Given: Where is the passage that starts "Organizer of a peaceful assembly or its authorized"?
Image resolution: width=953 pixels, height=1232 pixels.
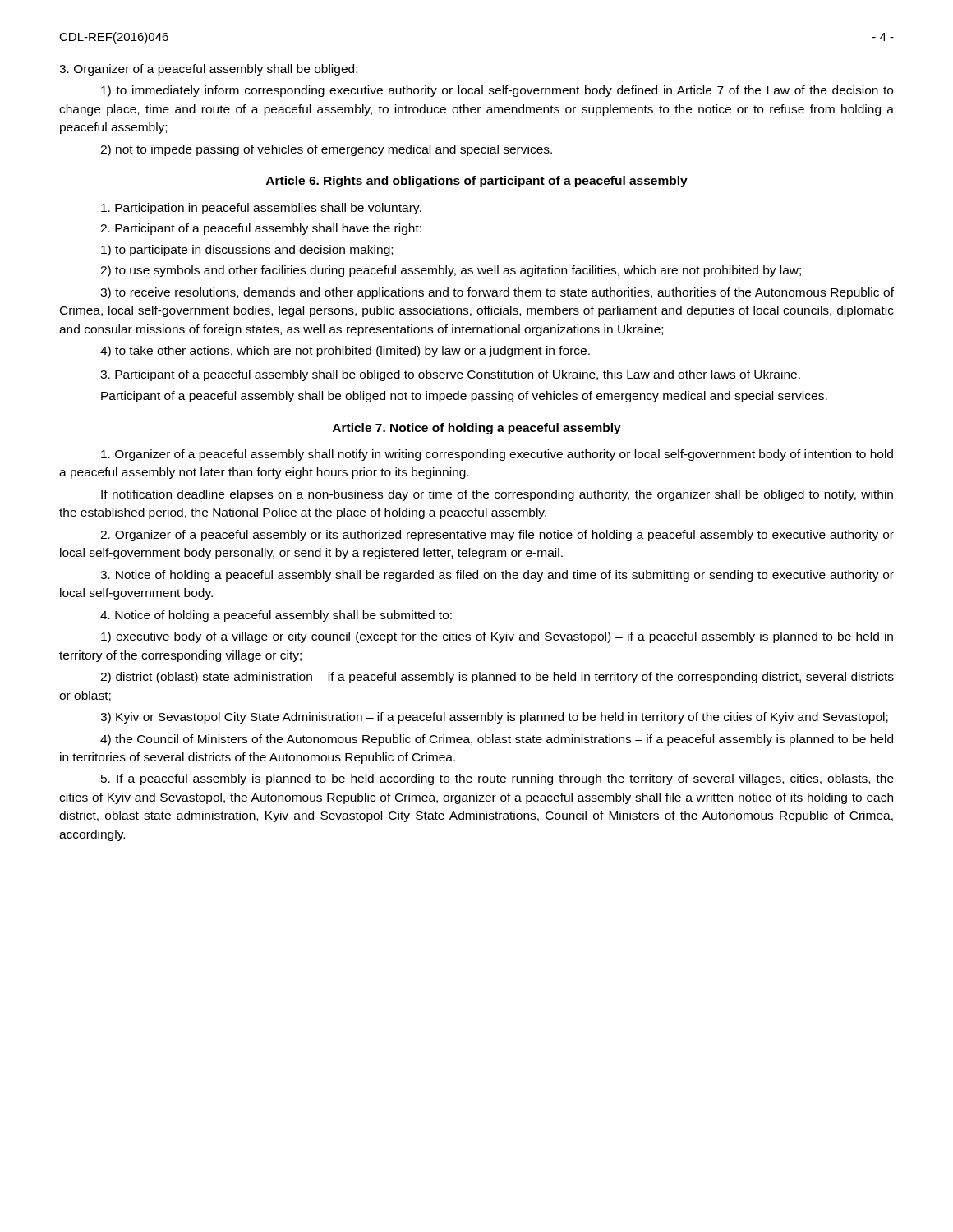Looking at the screenshot, I should point(476,543).
